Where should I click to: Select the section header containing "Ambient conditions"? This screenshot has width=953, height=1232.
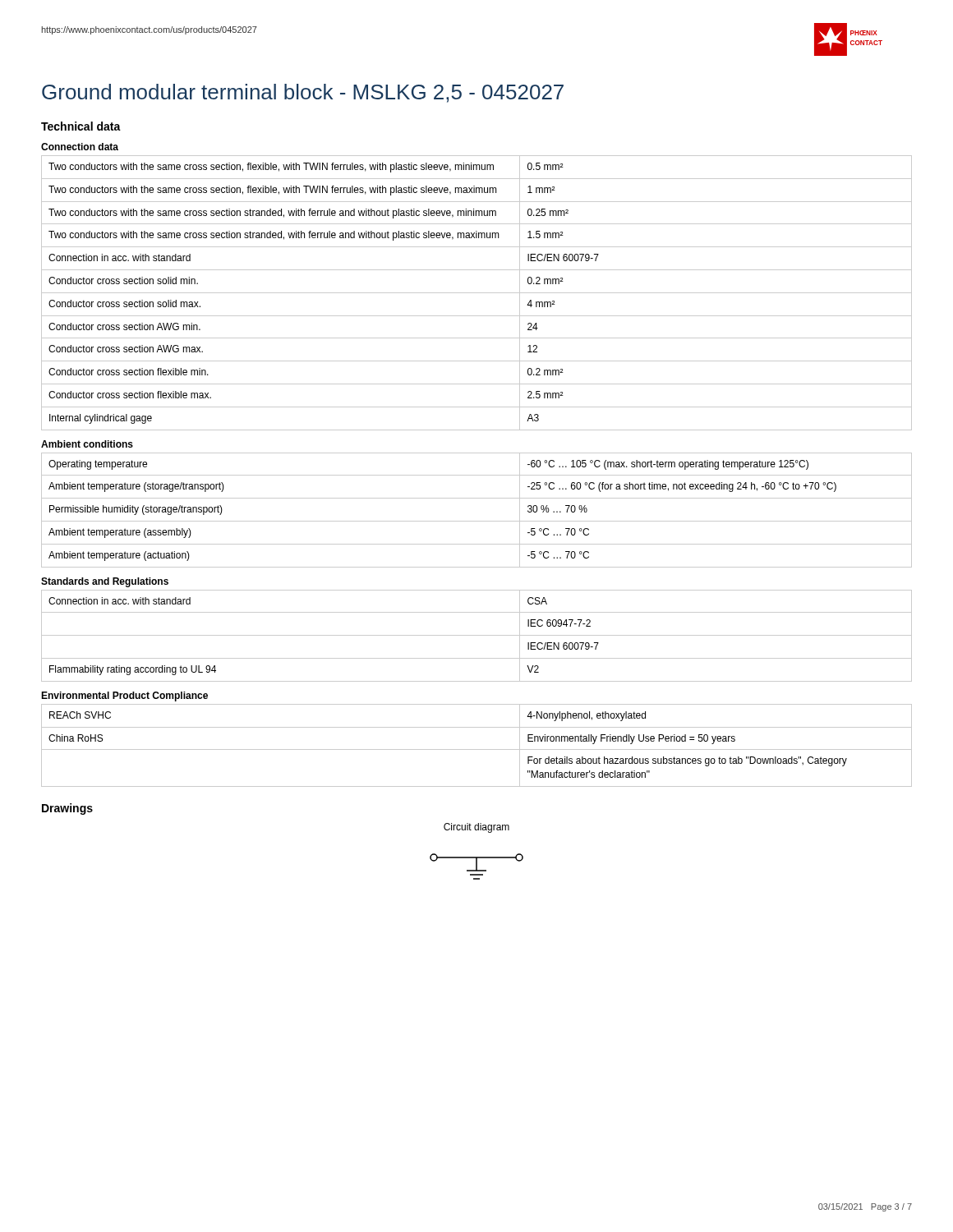point(87,444)
